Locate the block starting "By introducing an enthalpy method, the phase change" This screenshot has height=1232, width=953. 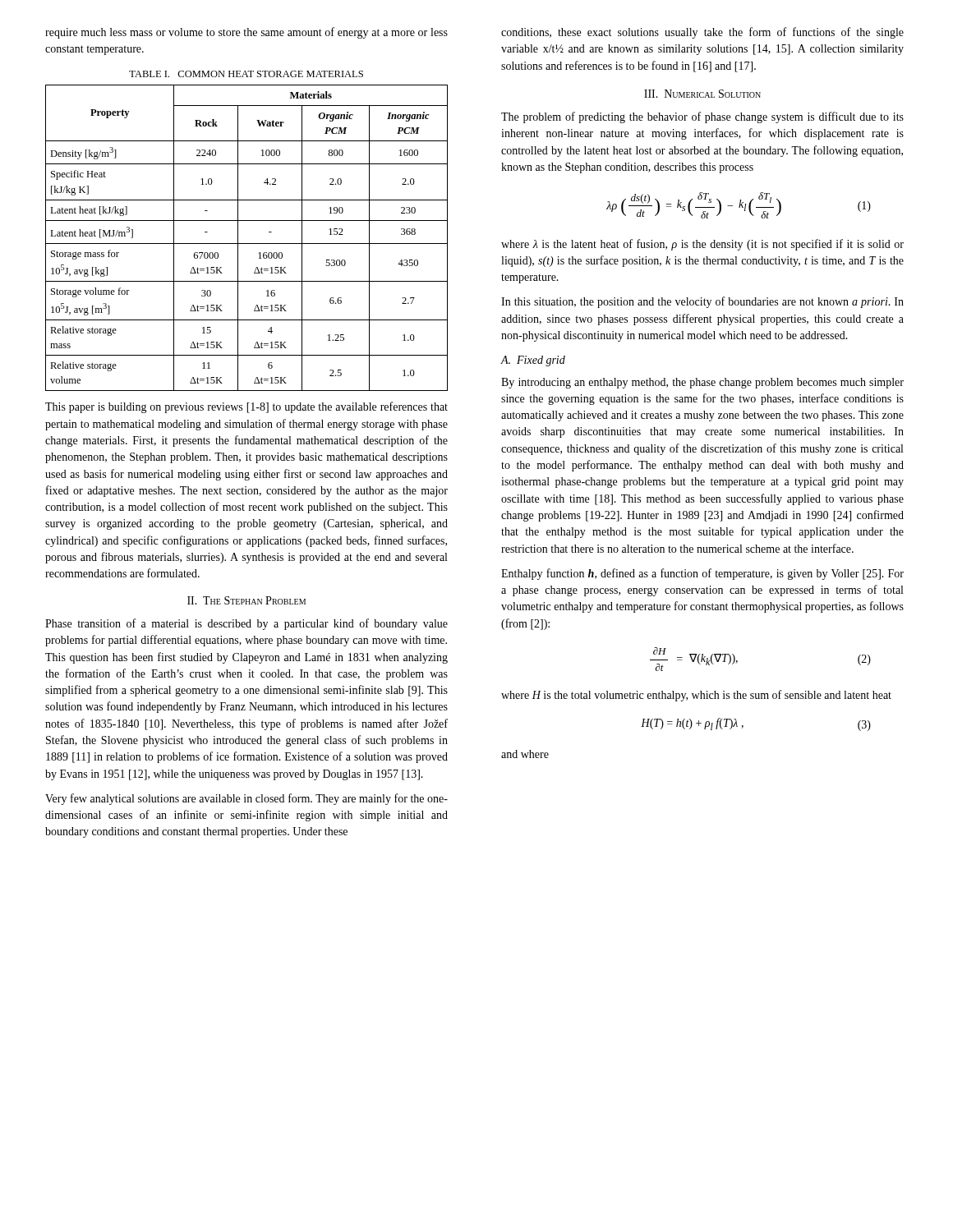click(x=702, y=465)
